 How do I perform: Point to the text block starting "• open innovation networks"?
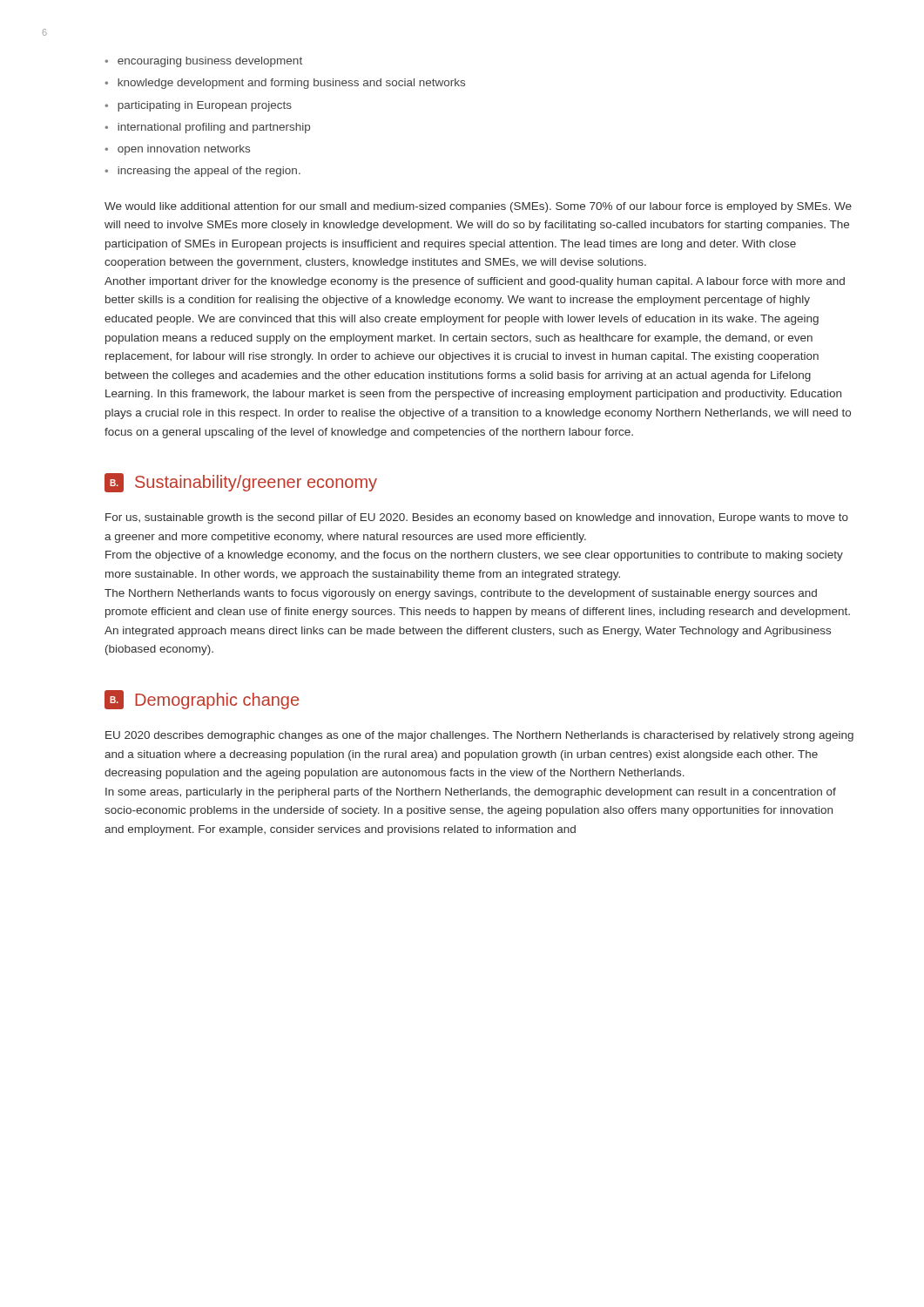[x=178, y=150]
